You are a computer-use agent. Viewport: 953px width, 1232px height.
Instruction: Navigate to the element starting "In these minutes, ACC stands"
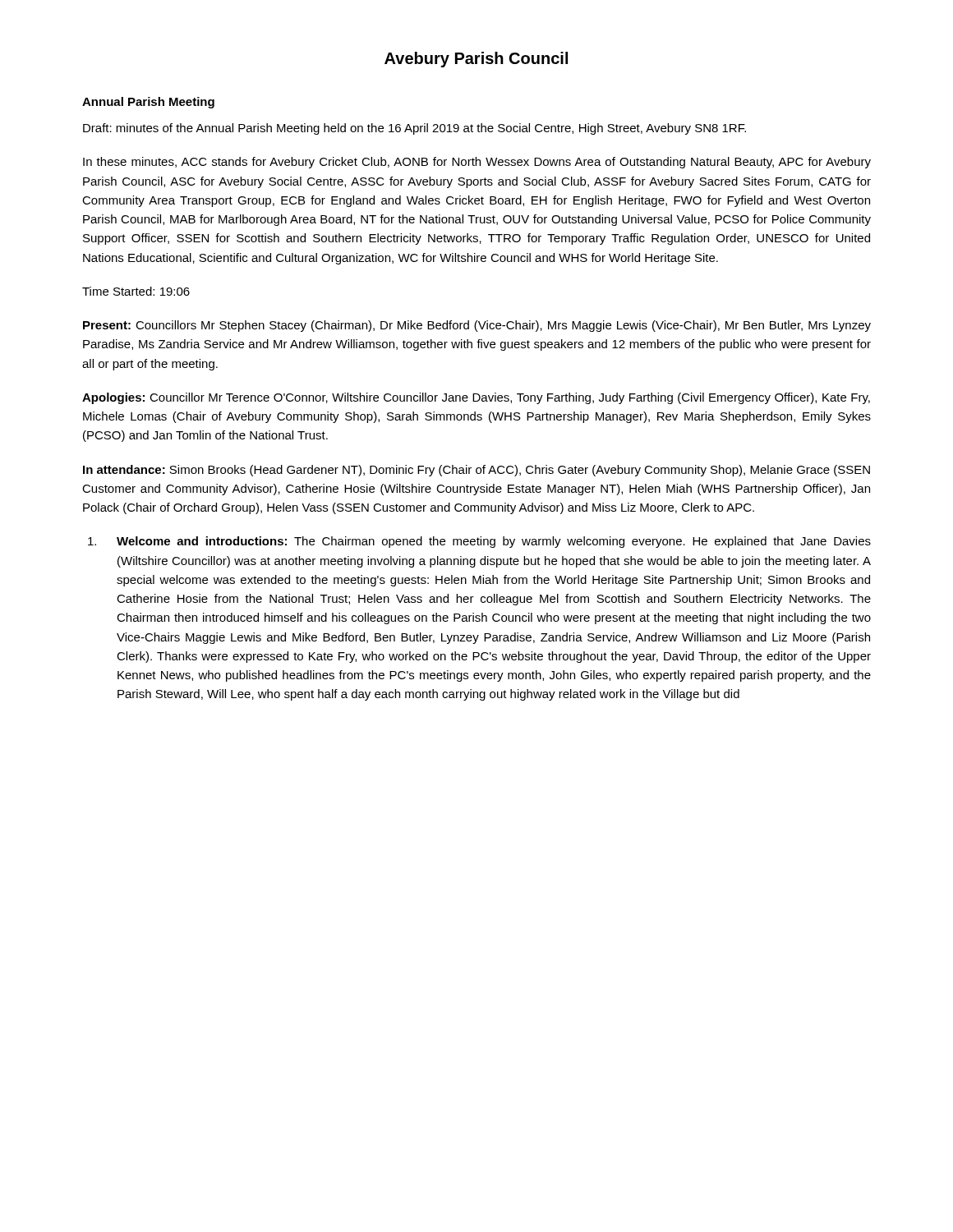tap(476, 209)
